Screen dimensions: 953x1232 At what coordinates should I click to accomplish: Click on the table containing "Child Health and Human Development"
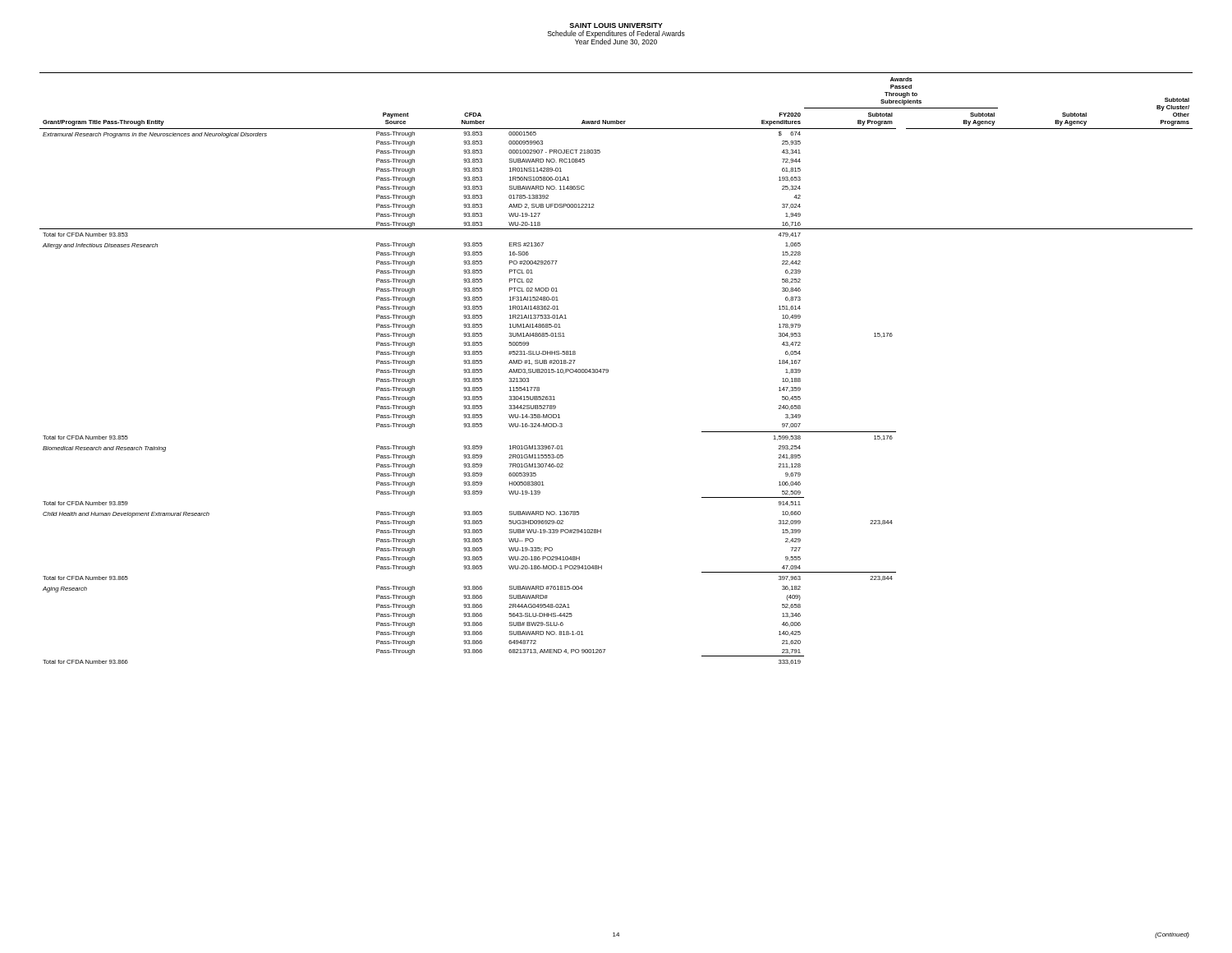[616, 370]
